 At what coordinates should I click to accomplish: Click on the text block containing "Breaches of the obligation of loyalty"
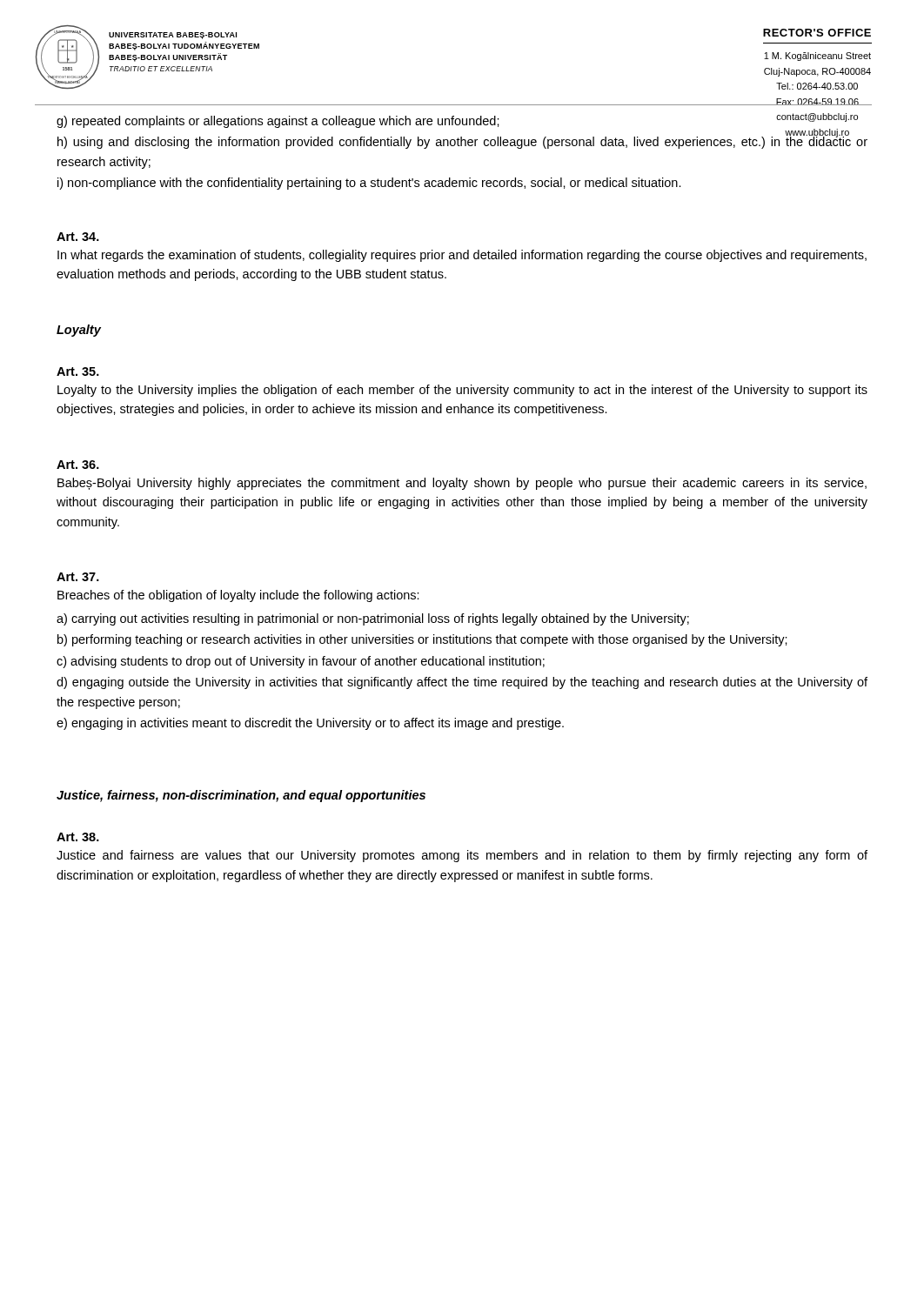point(238,595)
